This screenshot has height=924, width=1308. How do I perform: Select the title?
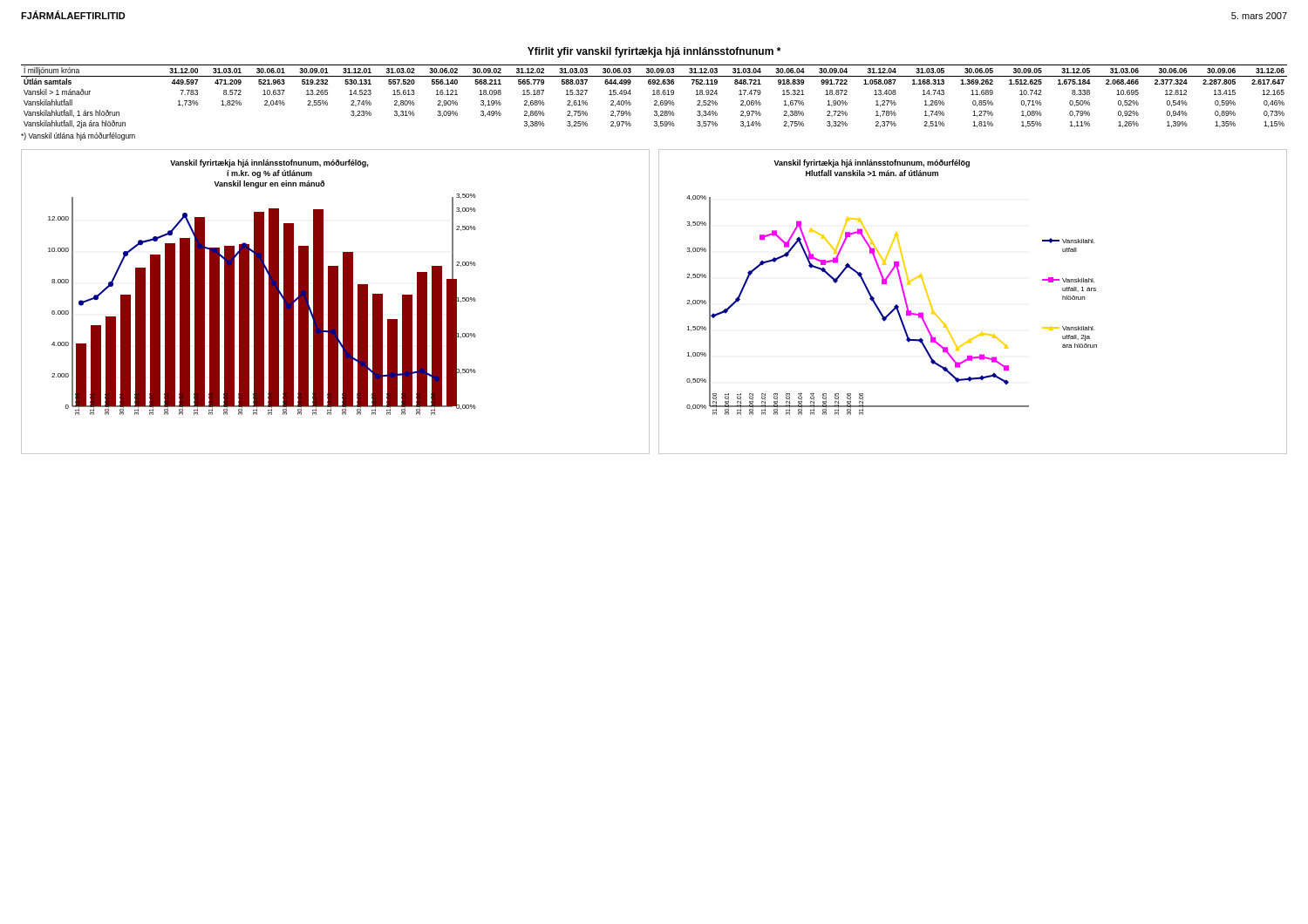654,51
